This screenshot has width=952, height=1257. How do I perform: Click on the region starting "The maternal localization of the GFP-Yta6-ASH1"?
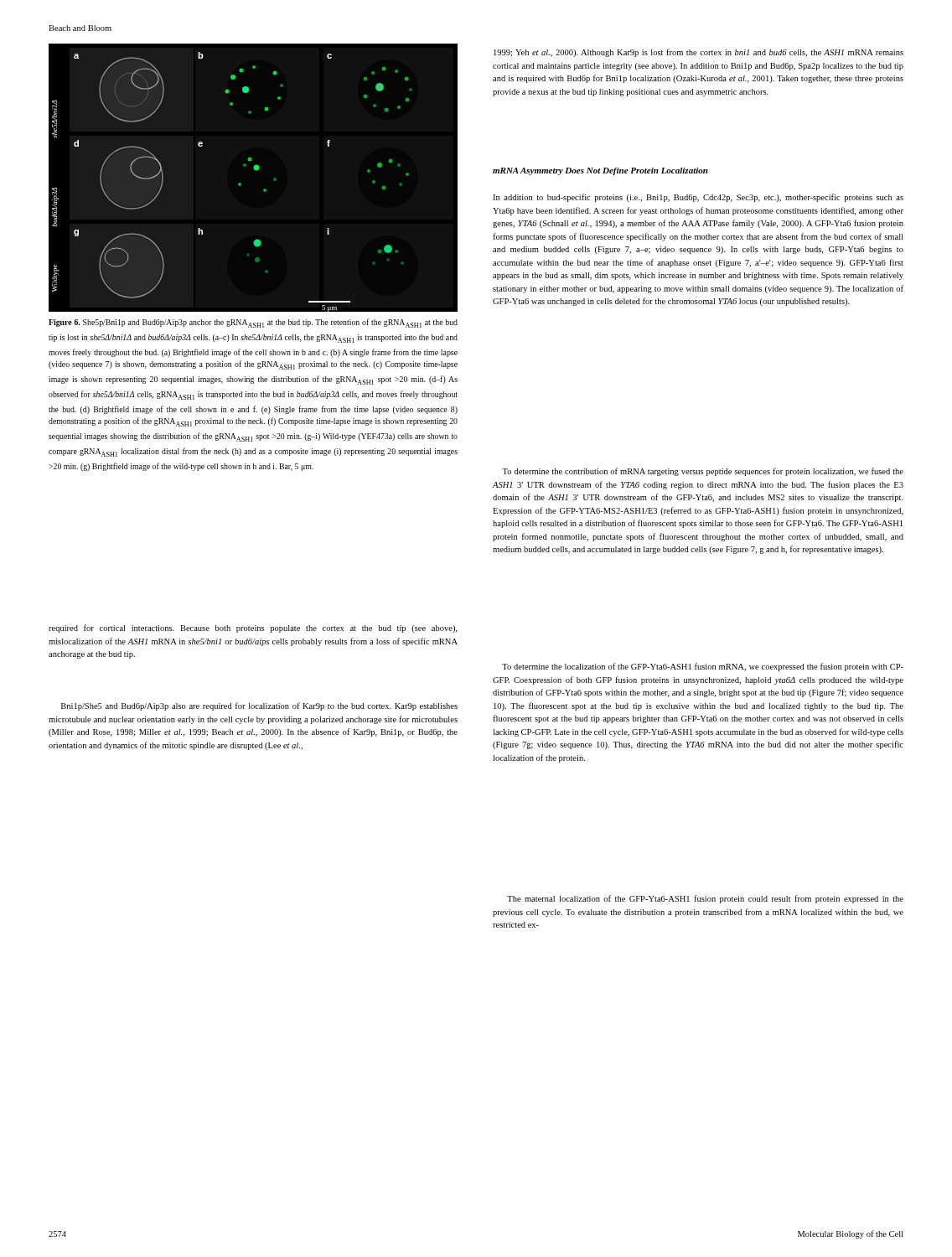click(x=698, y=912)
